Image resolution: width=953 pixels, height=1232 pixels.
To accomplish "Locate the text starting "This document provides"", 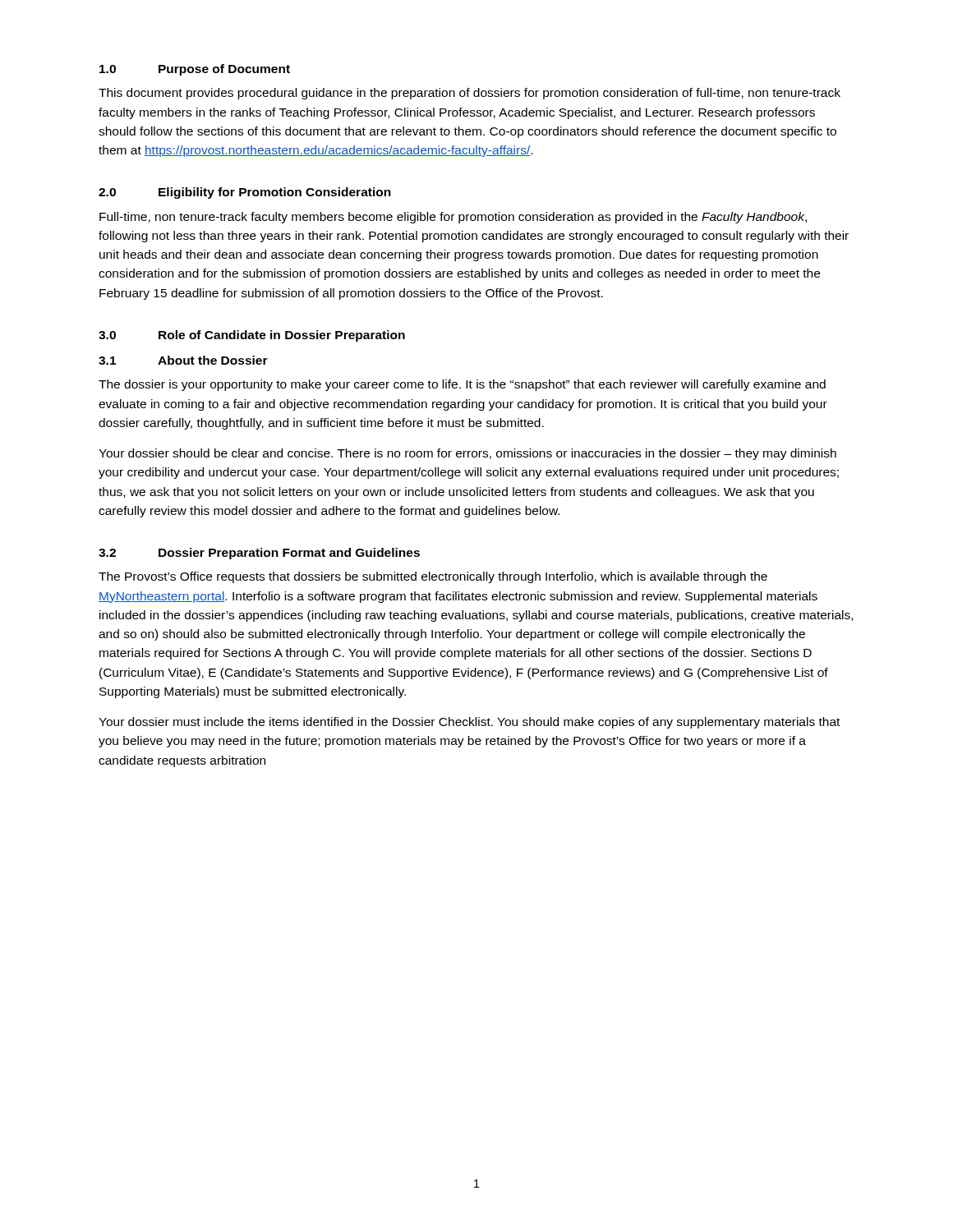I will (x=469, y=121).
